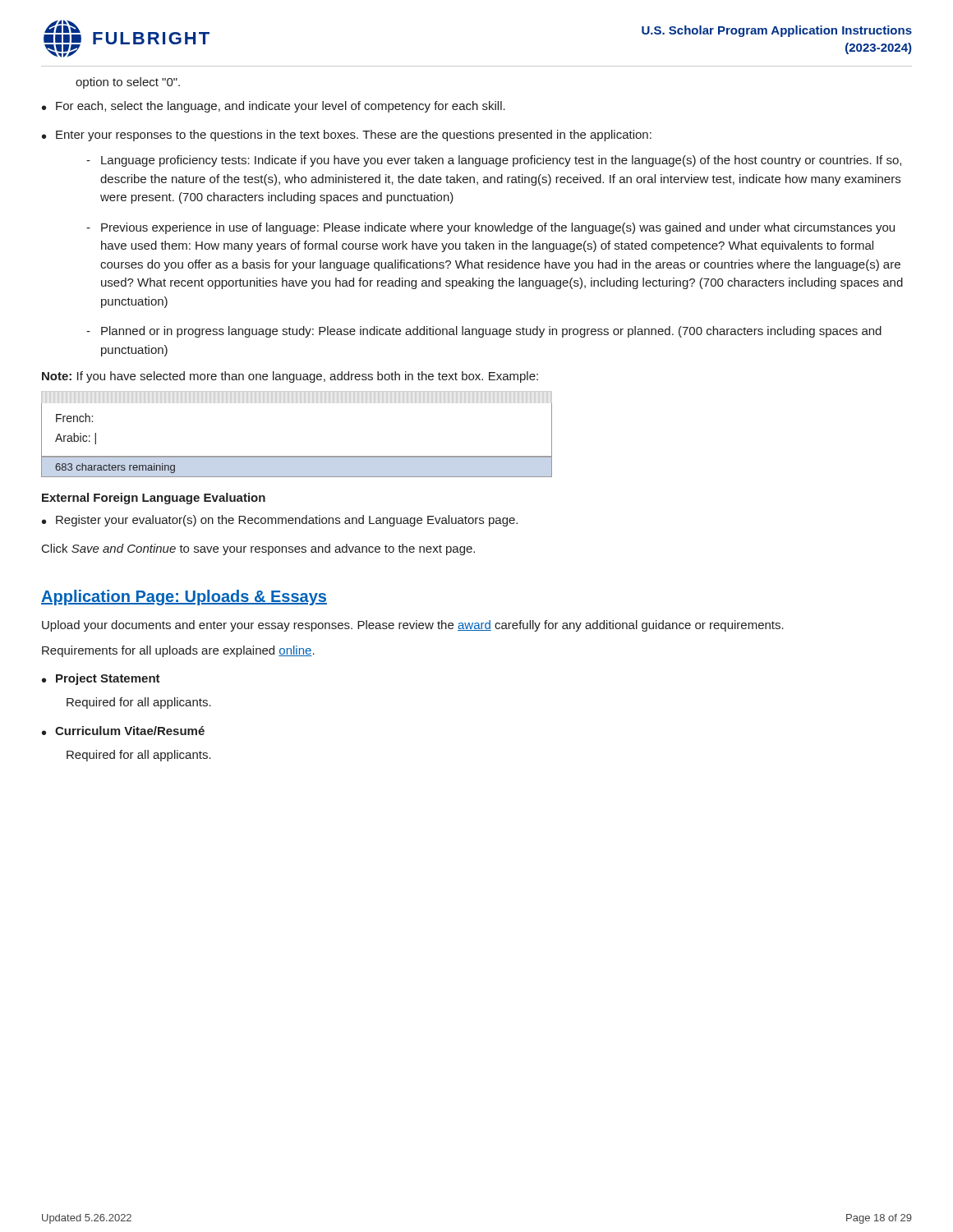Navigate to the region starting "Click Save and Continue to"
This screenshot has height=1232, width=953.
pos(259,548)
